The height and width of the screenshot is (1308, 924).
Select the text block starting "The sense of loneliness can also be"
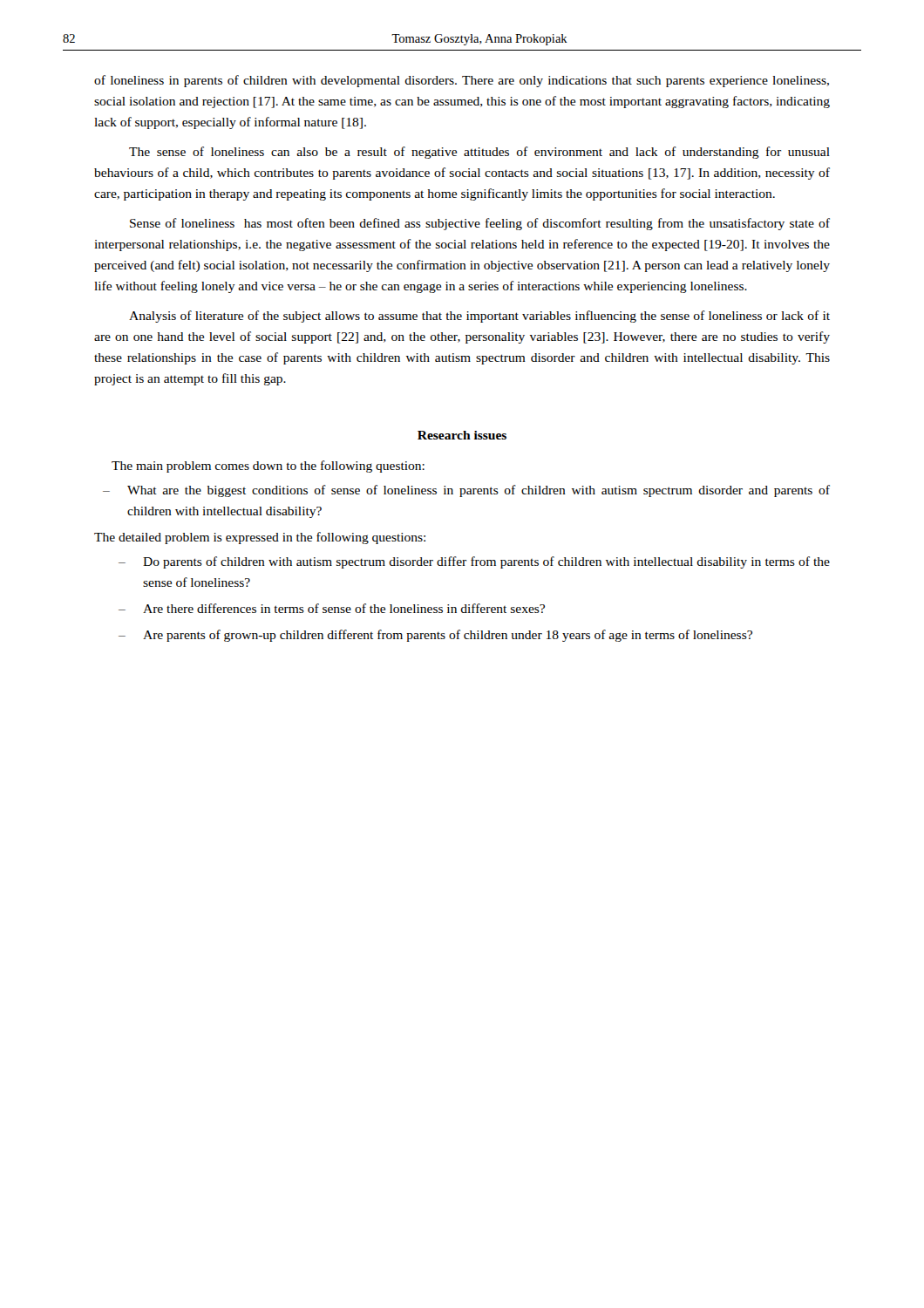point(462,173)
